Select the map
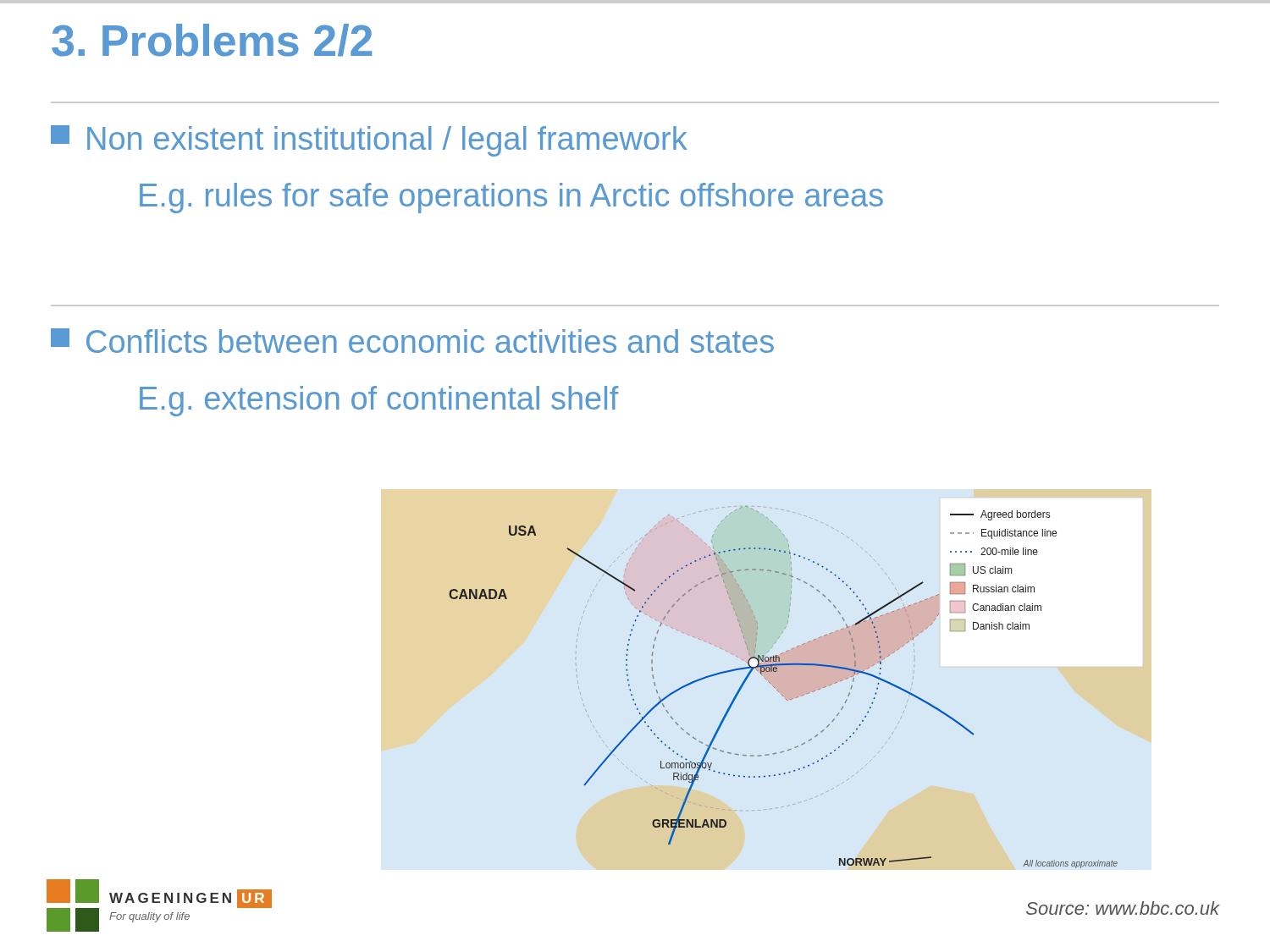The height and width of the screenshot is (952, 1270). 766,680
